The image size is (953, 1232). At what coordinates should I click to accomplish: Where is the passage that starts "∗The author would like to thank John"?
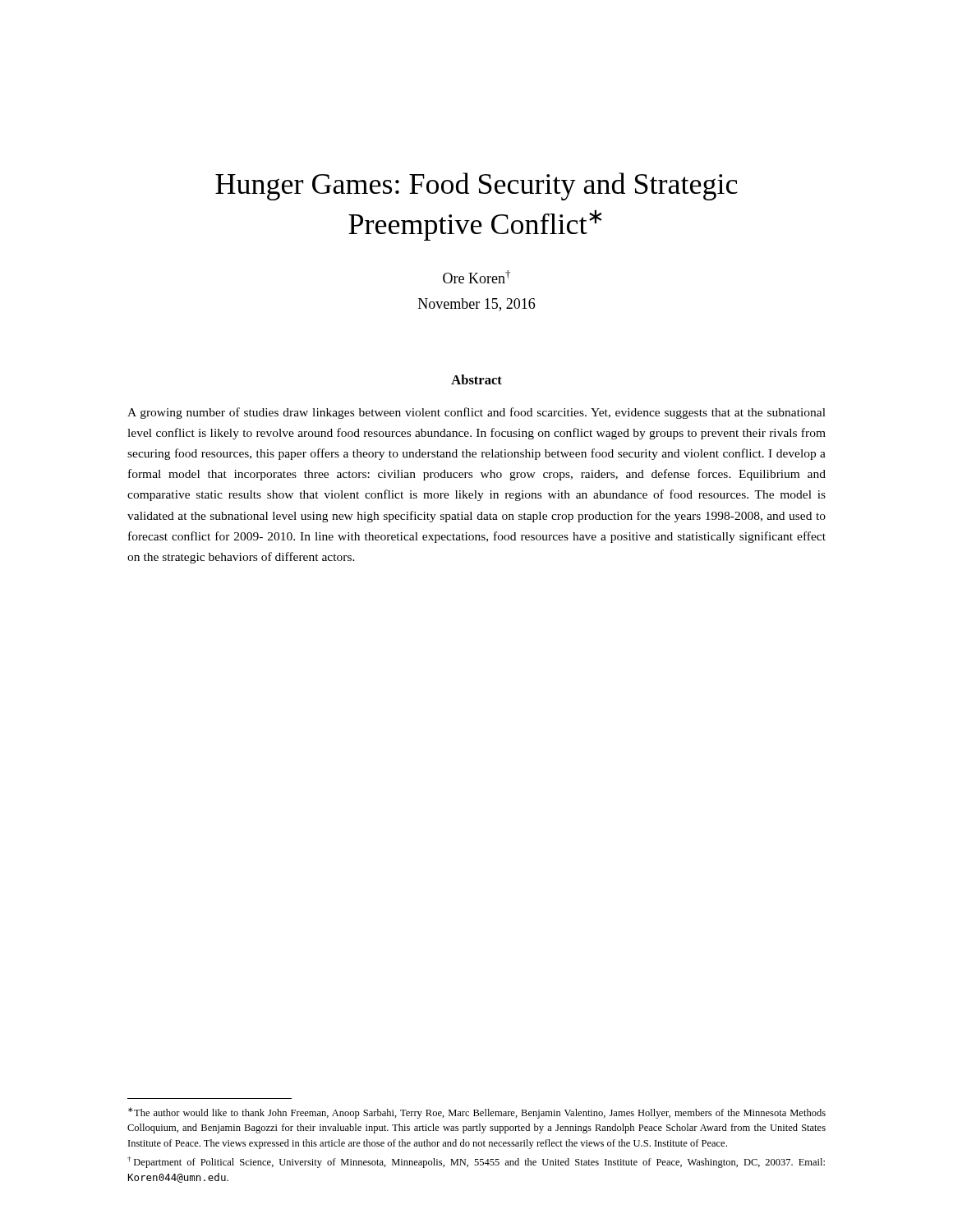(476, 1127)
